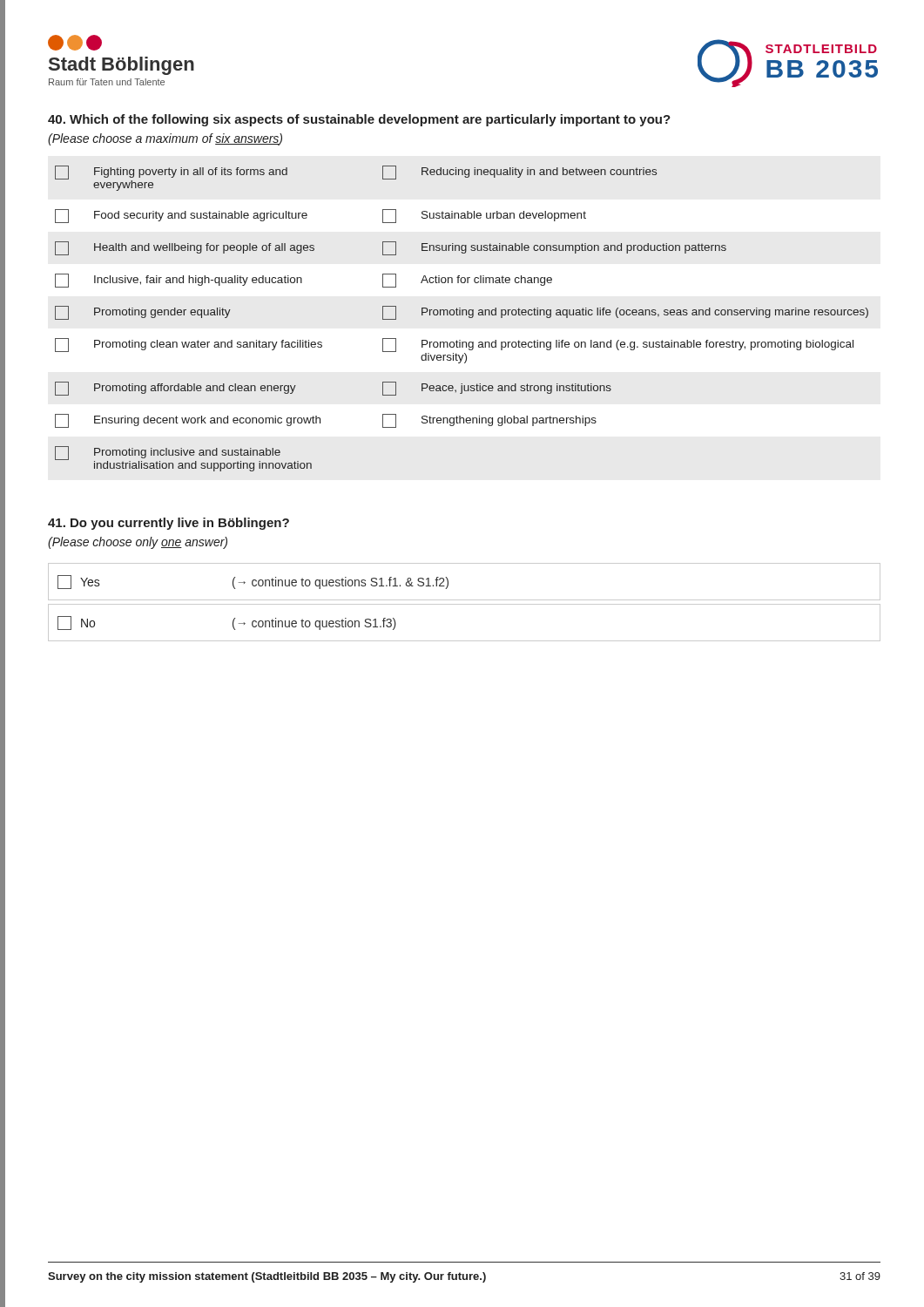Screen dimensions: 1307x924
Task: Select the text that reads "(Please choose only one answer)"
Action: tap(138, 542)
